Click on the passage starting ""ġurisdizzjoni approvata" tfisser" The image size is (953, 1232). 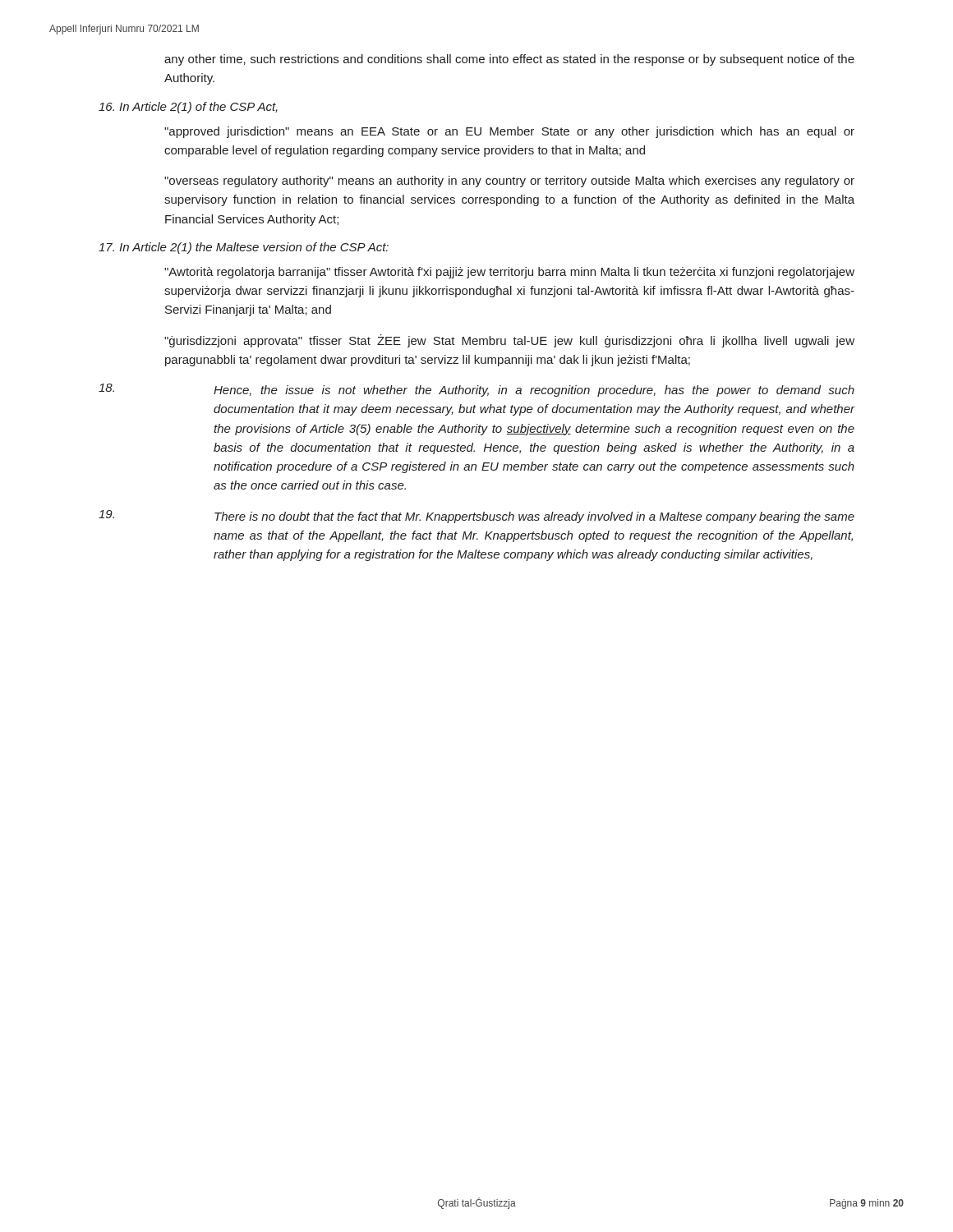coord(509,350)
